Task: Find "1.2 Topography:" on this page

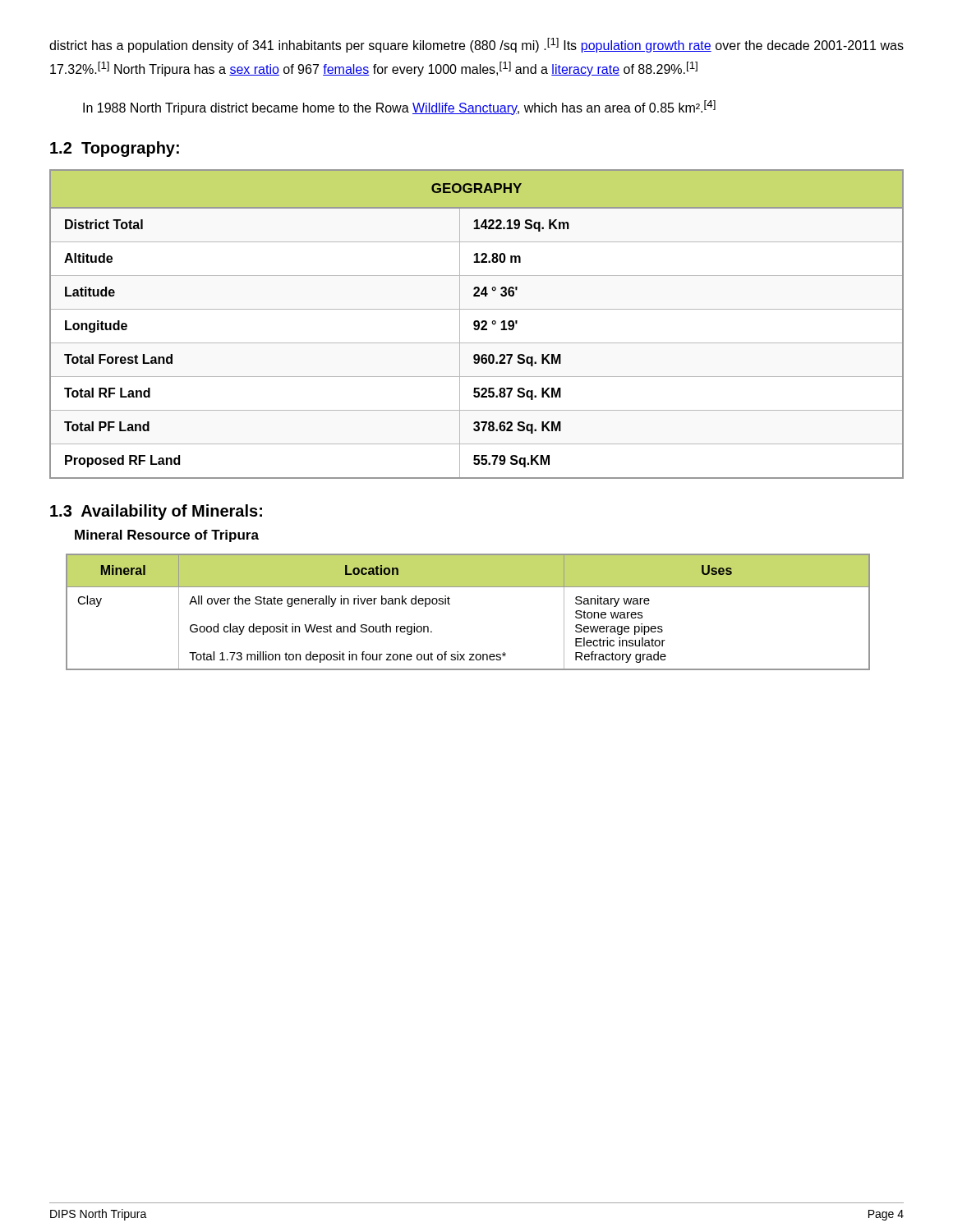Action: tap(115, 148)
